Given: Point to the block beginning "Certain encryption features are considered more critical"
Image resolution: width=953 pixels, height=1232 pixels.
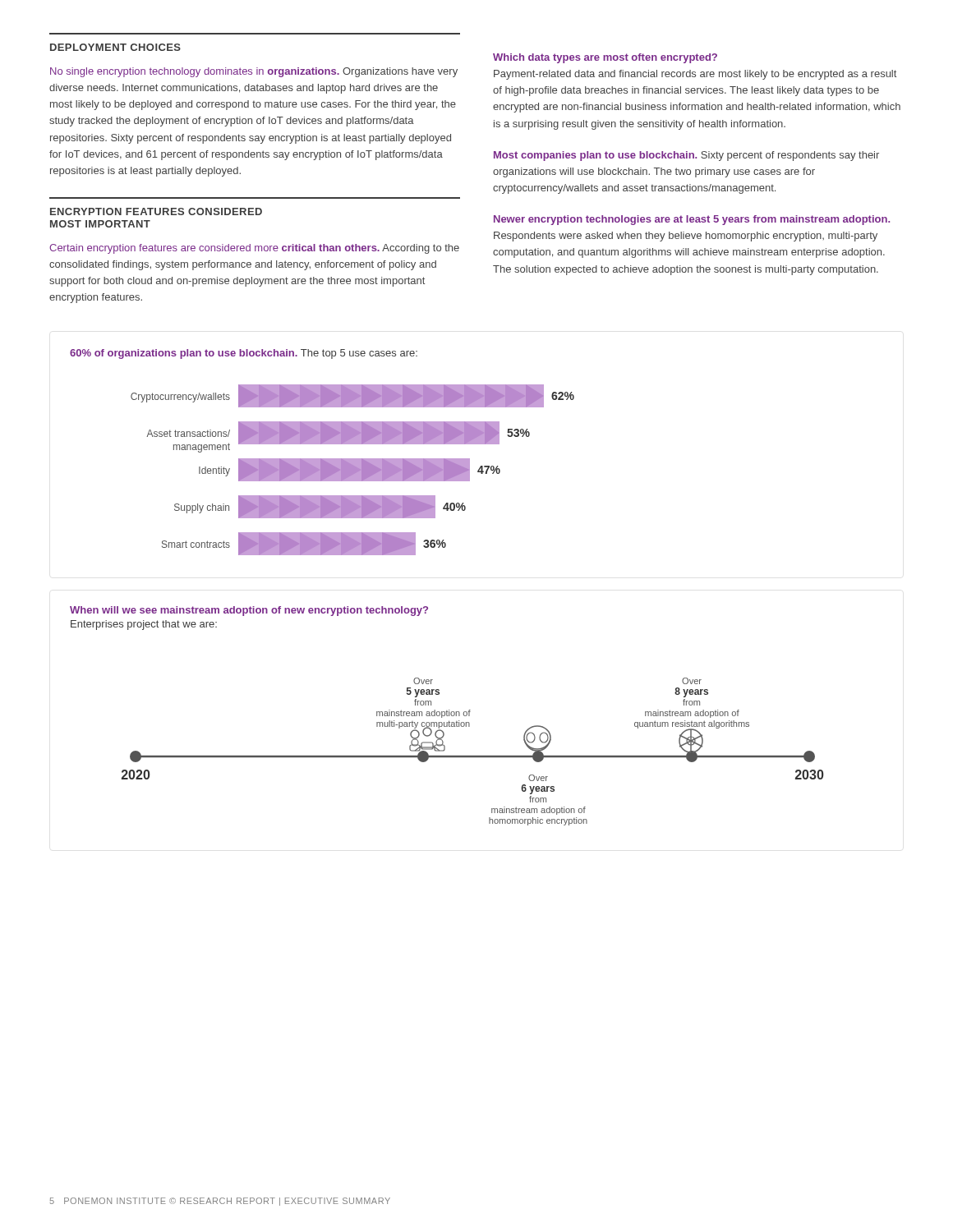Looking at the screenshot, I should [x=254, y=272].
